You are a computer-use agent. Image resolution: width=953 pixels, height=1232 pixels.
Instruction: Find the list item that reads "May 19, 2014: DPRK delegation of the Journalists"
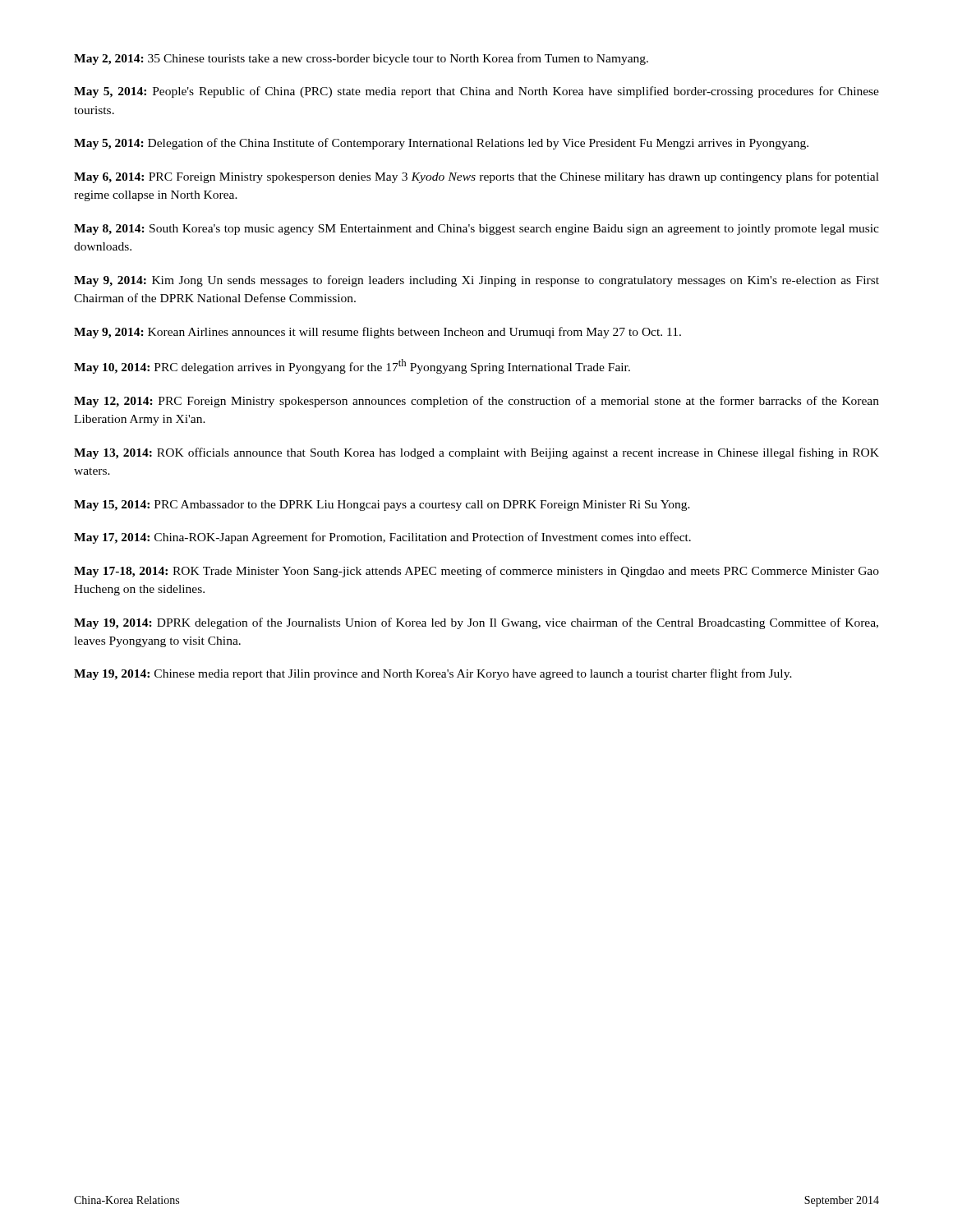(x=476, y=631)
